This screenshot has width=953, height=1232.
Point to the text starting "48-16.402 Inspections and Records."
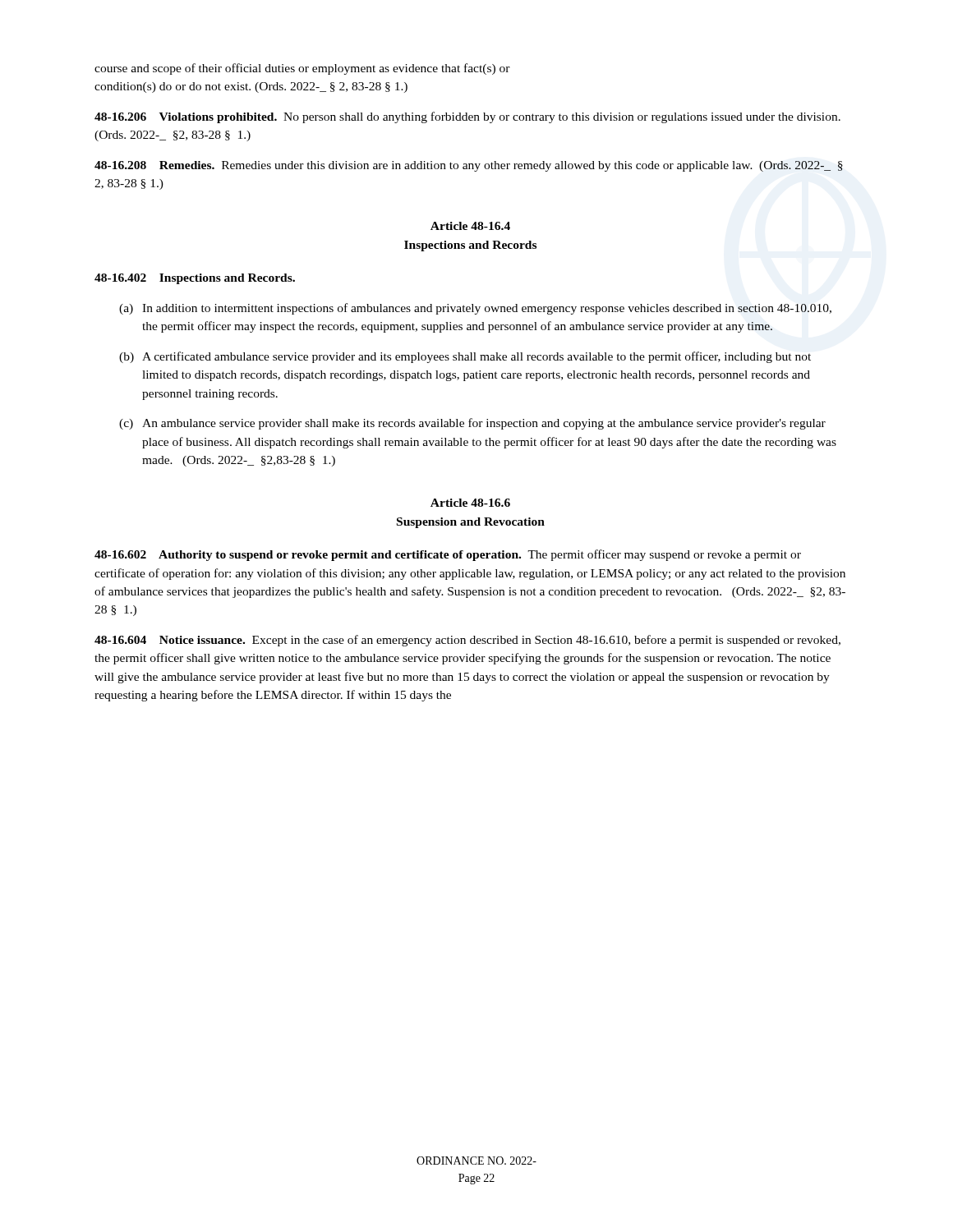pos(195,279)
